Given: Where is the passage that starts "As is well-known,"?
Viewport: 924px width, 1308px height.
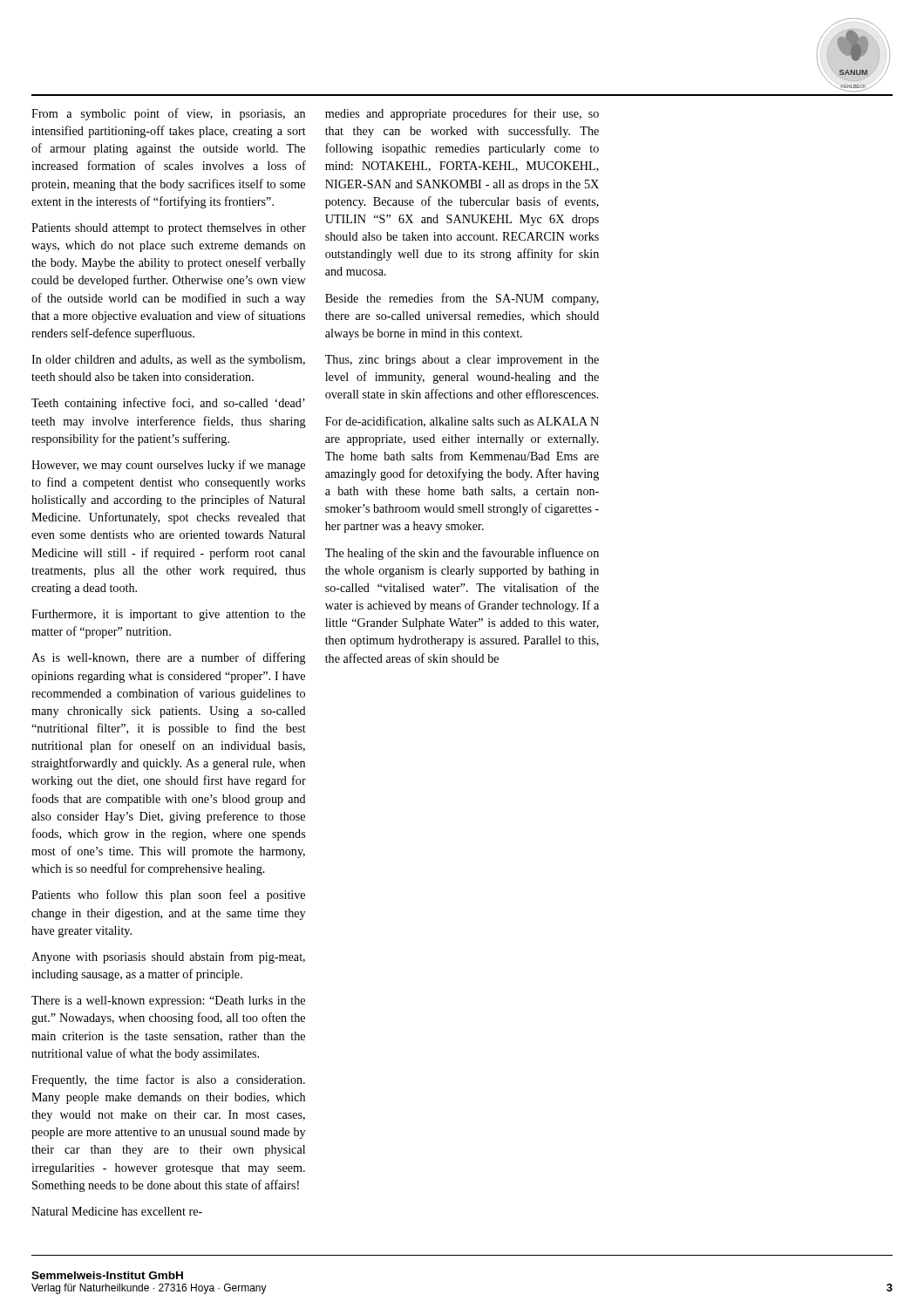Looking at the screenshot, I should coord(169,763).
